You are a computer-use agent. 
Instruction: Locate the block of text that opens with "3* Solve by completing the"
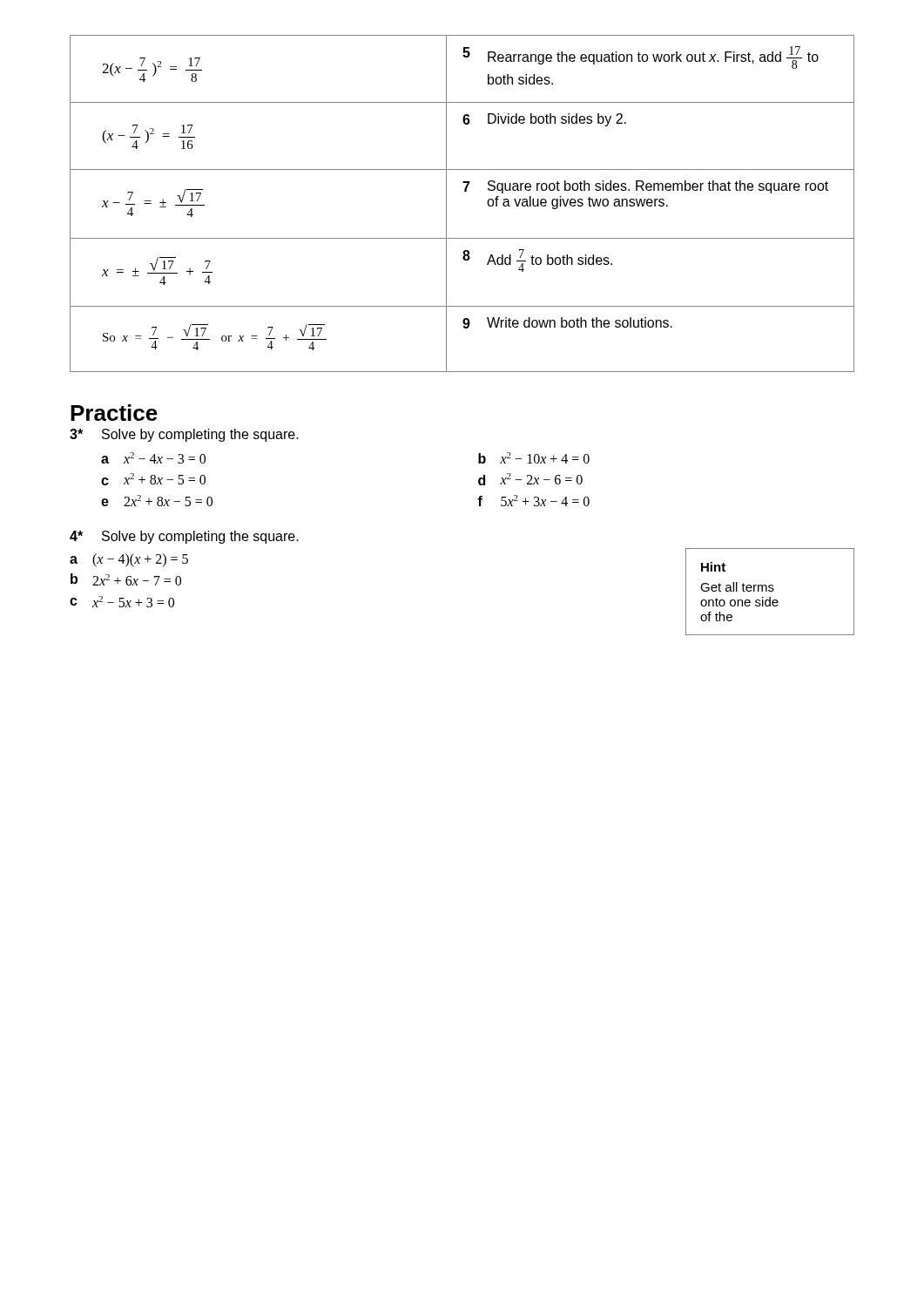[184, 435]
